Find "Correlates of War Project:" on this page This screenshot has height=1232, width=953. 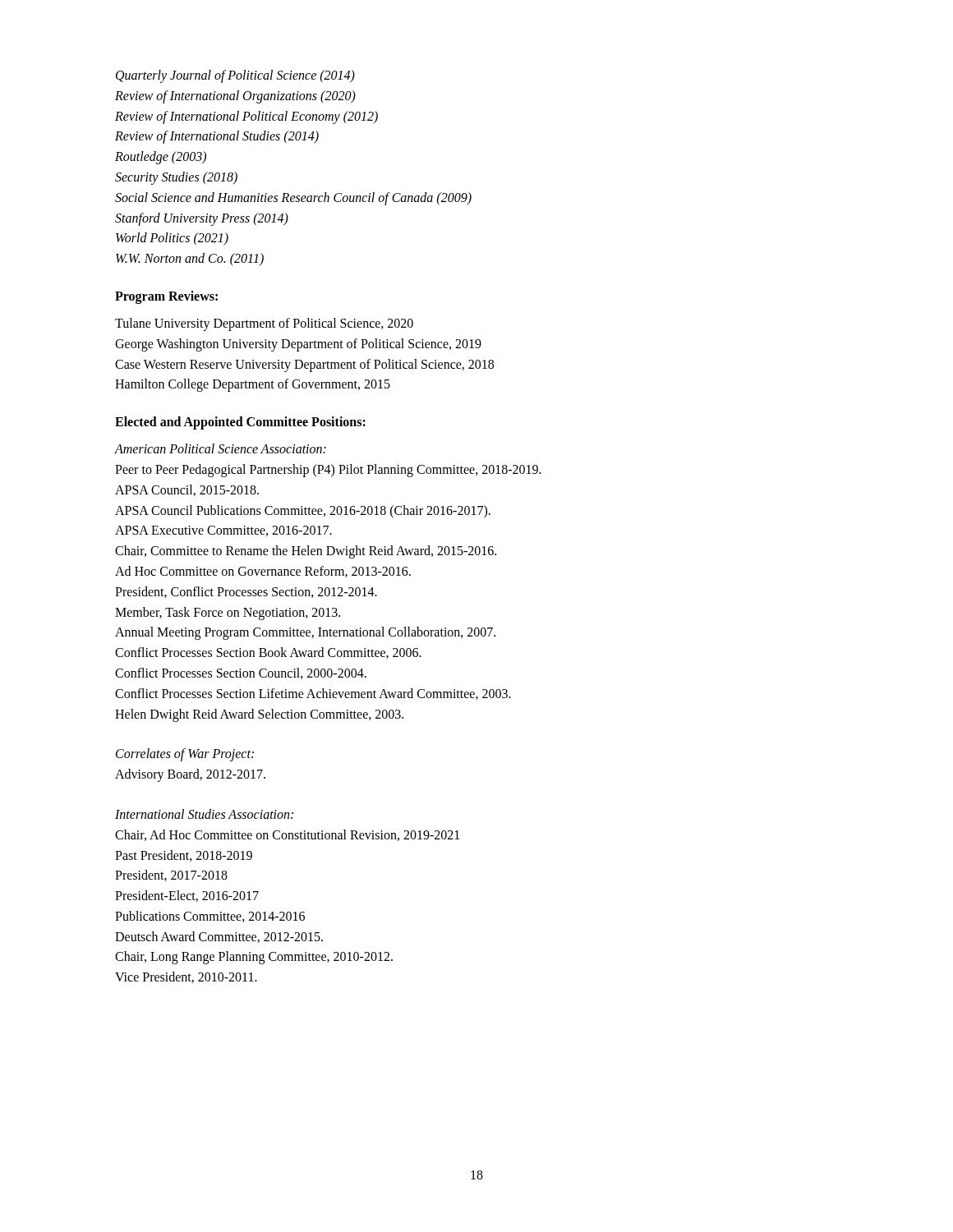click(185, 754)
